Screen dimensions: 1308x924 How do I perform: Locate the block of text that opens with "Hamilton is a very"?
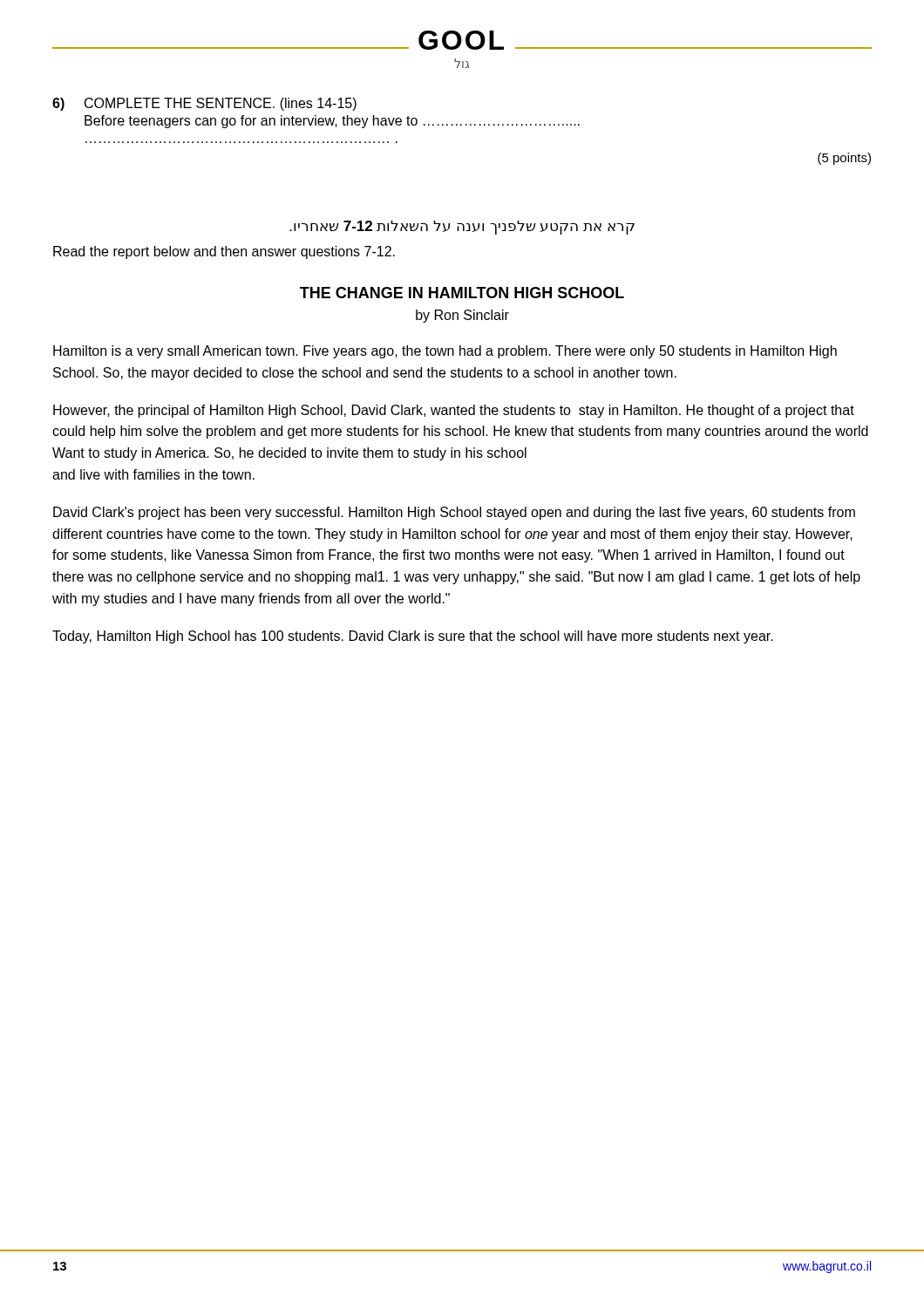[445, 362]
